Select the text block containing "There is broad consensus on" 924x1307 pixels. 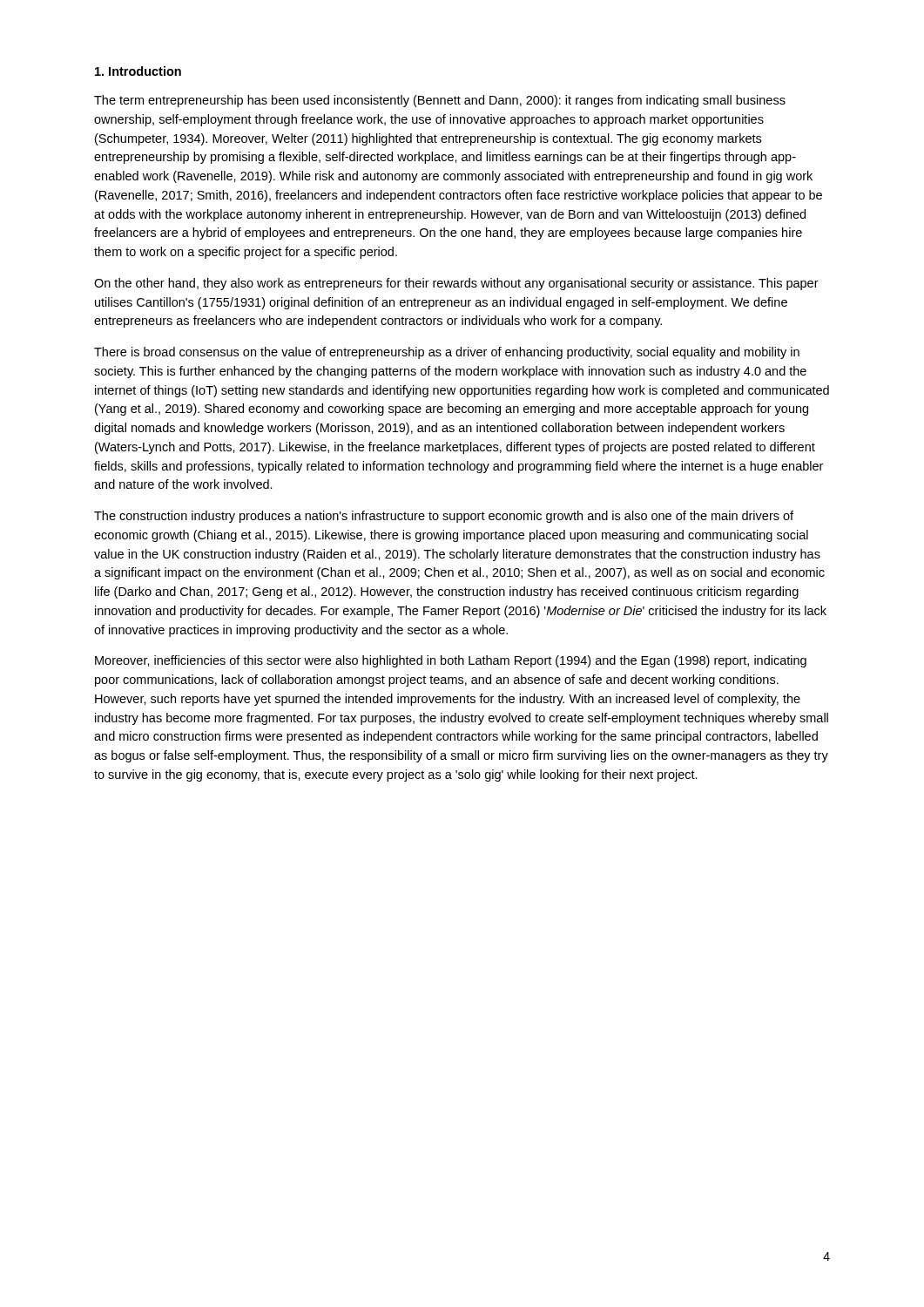(x=462, y=418)
